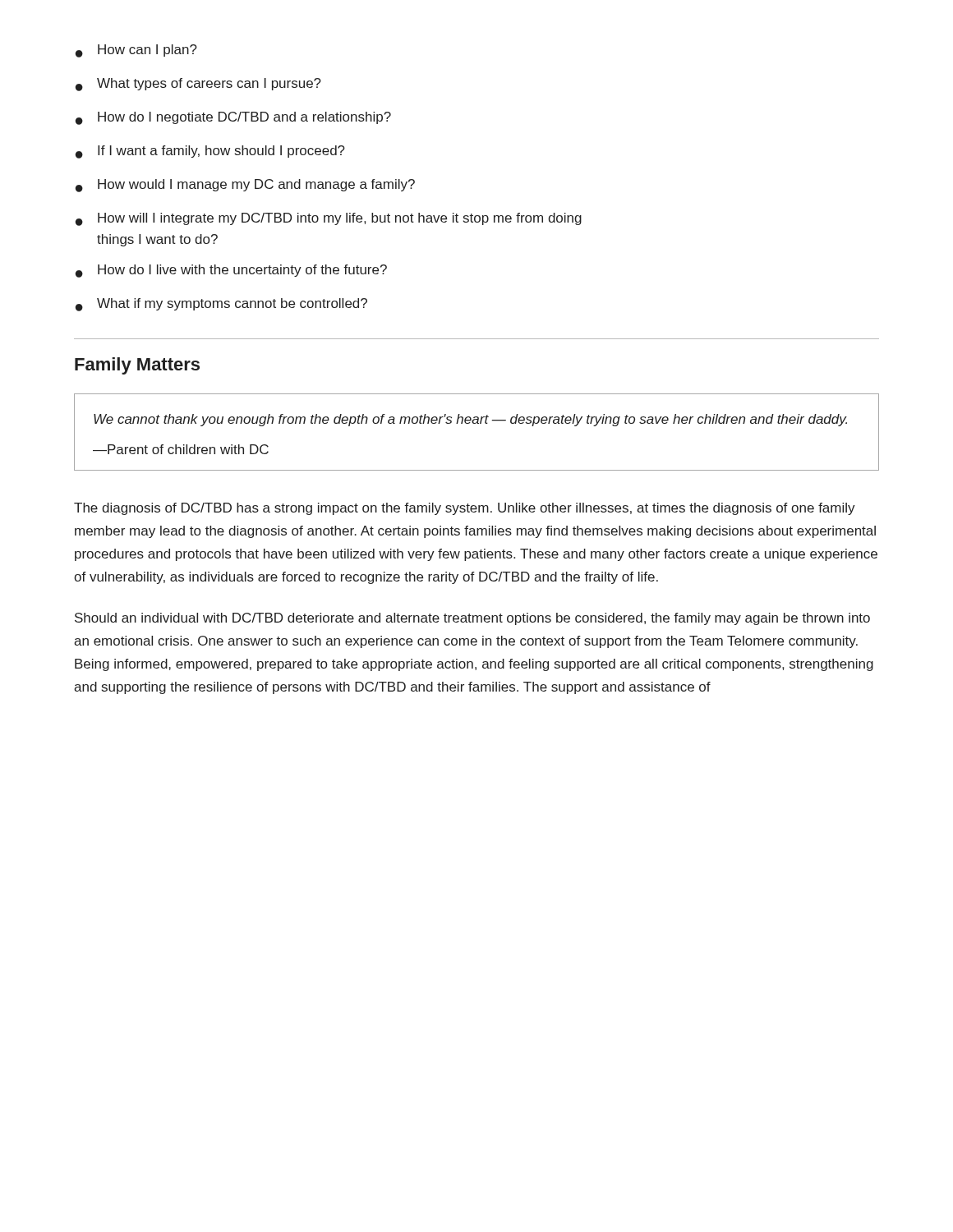Click the passage that begins "● How would I manage"
Image resolution: width=953 pixels, height=1232 pixels.
[245, 186]
